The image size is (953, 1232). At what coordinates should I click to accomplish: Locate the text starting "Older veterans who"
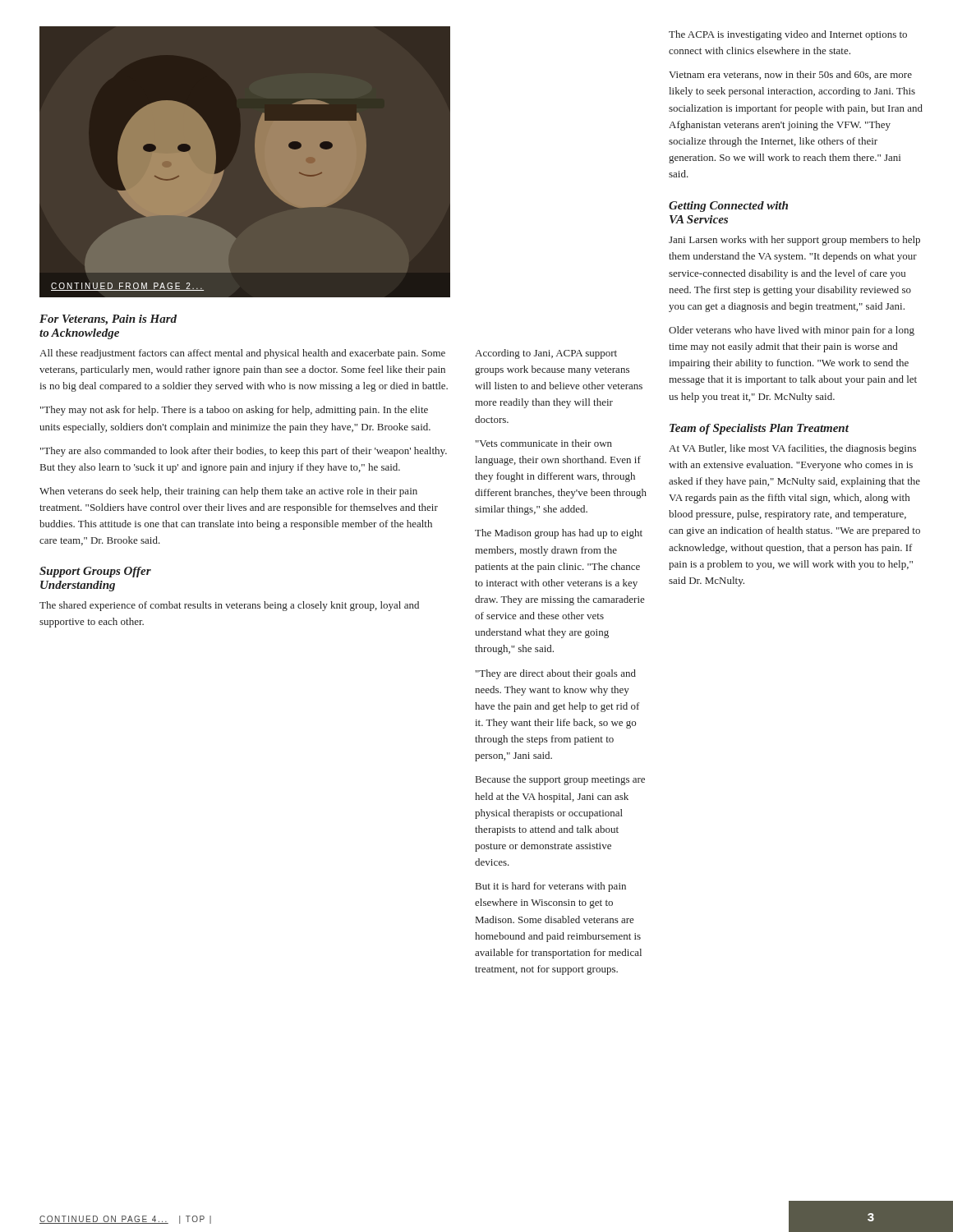point(796,363)
